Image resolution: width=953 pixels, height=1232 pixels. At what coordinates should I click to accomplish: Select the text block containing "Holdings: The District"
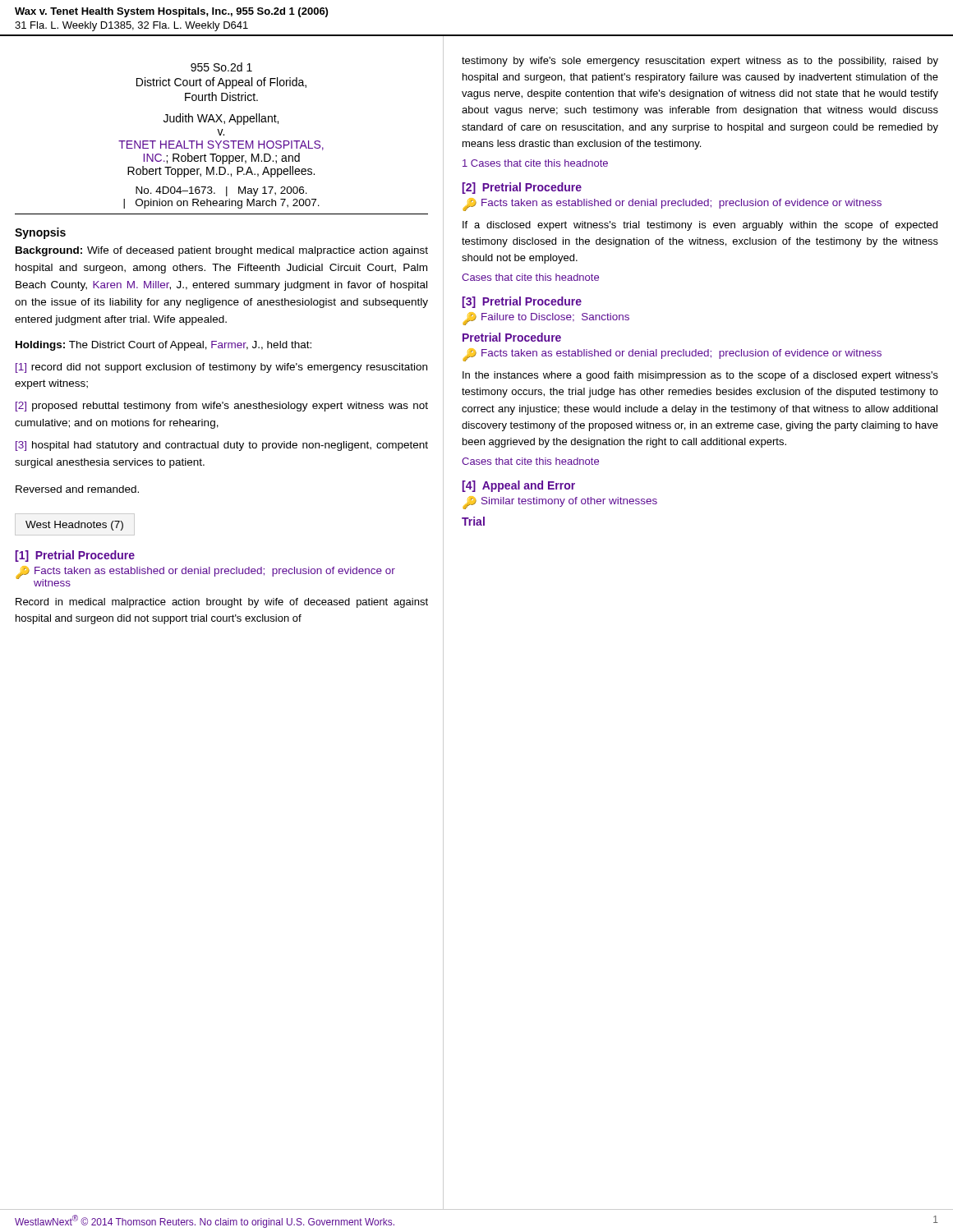tap(164, 344)
